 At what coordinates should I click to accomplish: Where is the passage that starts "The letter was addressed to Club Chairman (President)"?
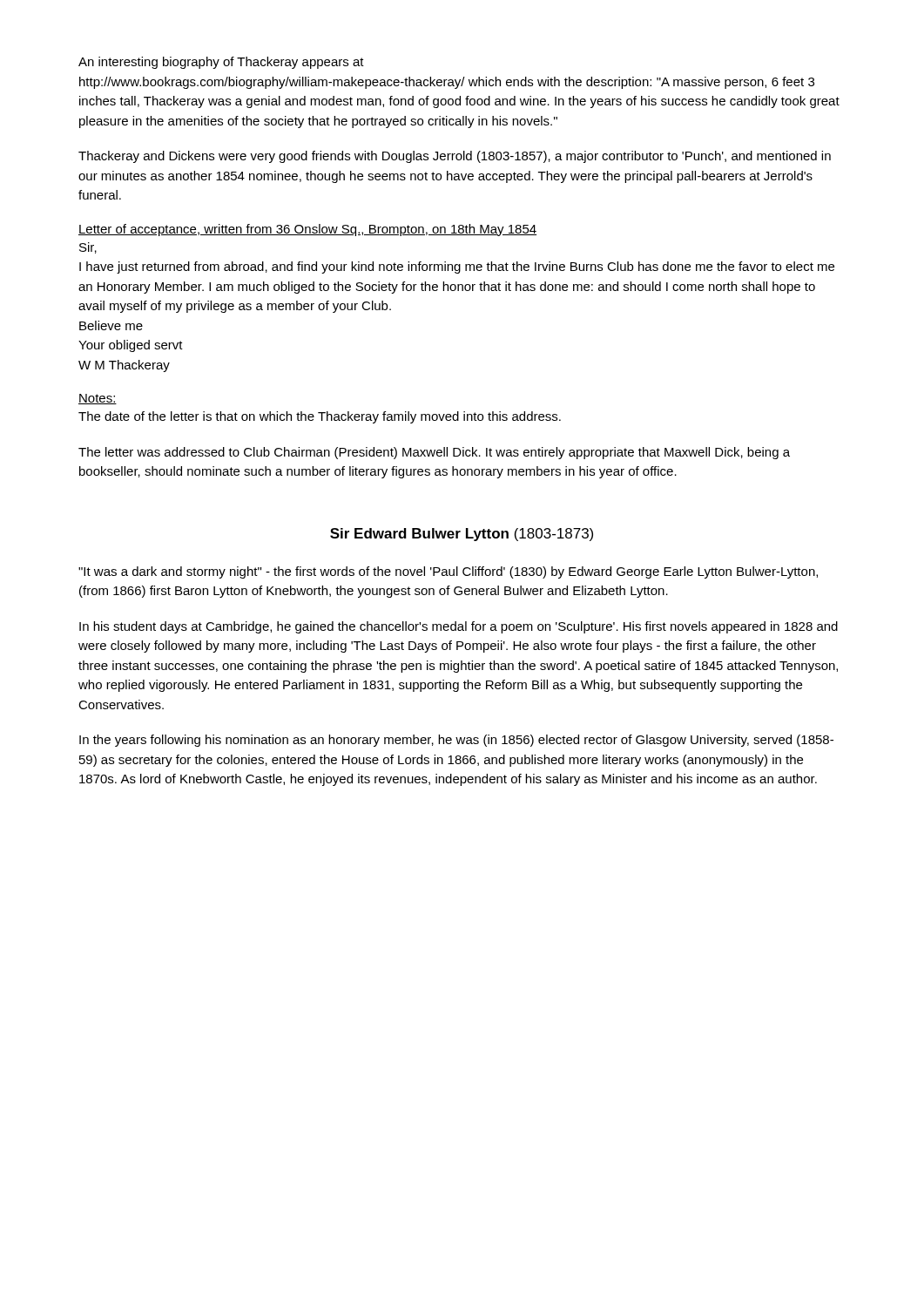(x=434, y=461)
